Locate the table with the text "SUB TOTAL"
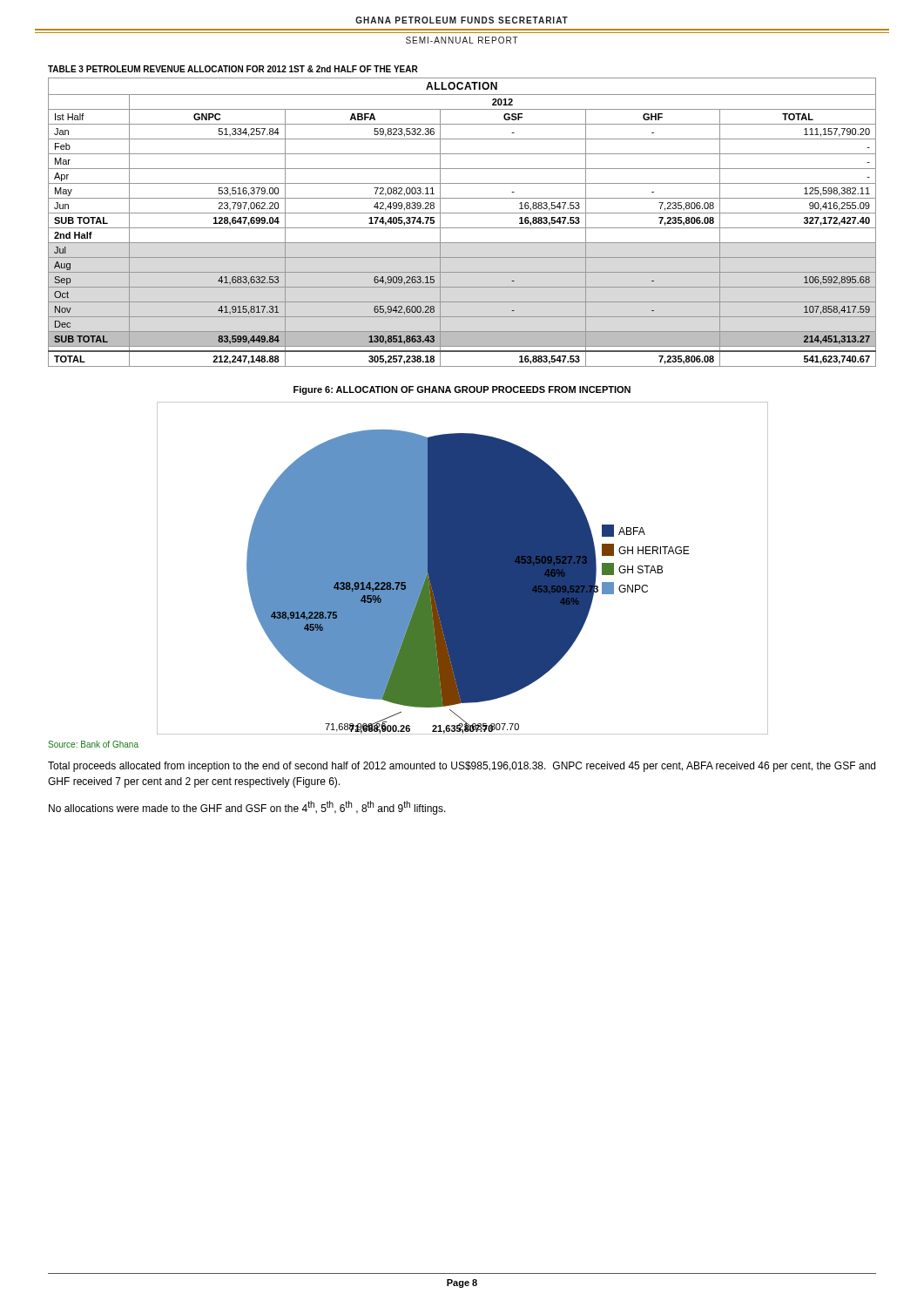Screen dimensions: 1307x924 [462, 222]
